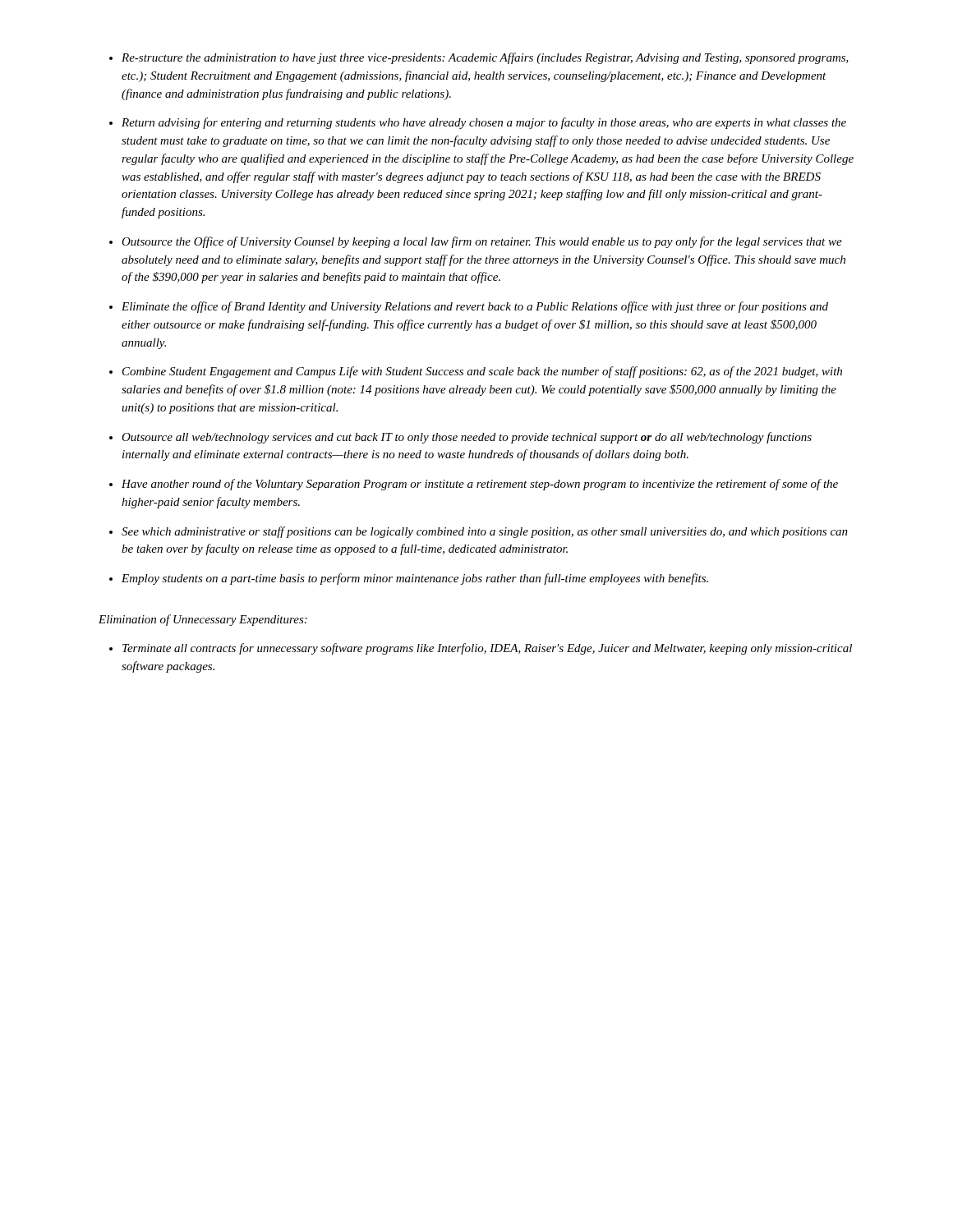This screenshot has height=1232, width=953.
Task: Point to the block starting "Outsource the Office of University"
Action: [484, 259]
